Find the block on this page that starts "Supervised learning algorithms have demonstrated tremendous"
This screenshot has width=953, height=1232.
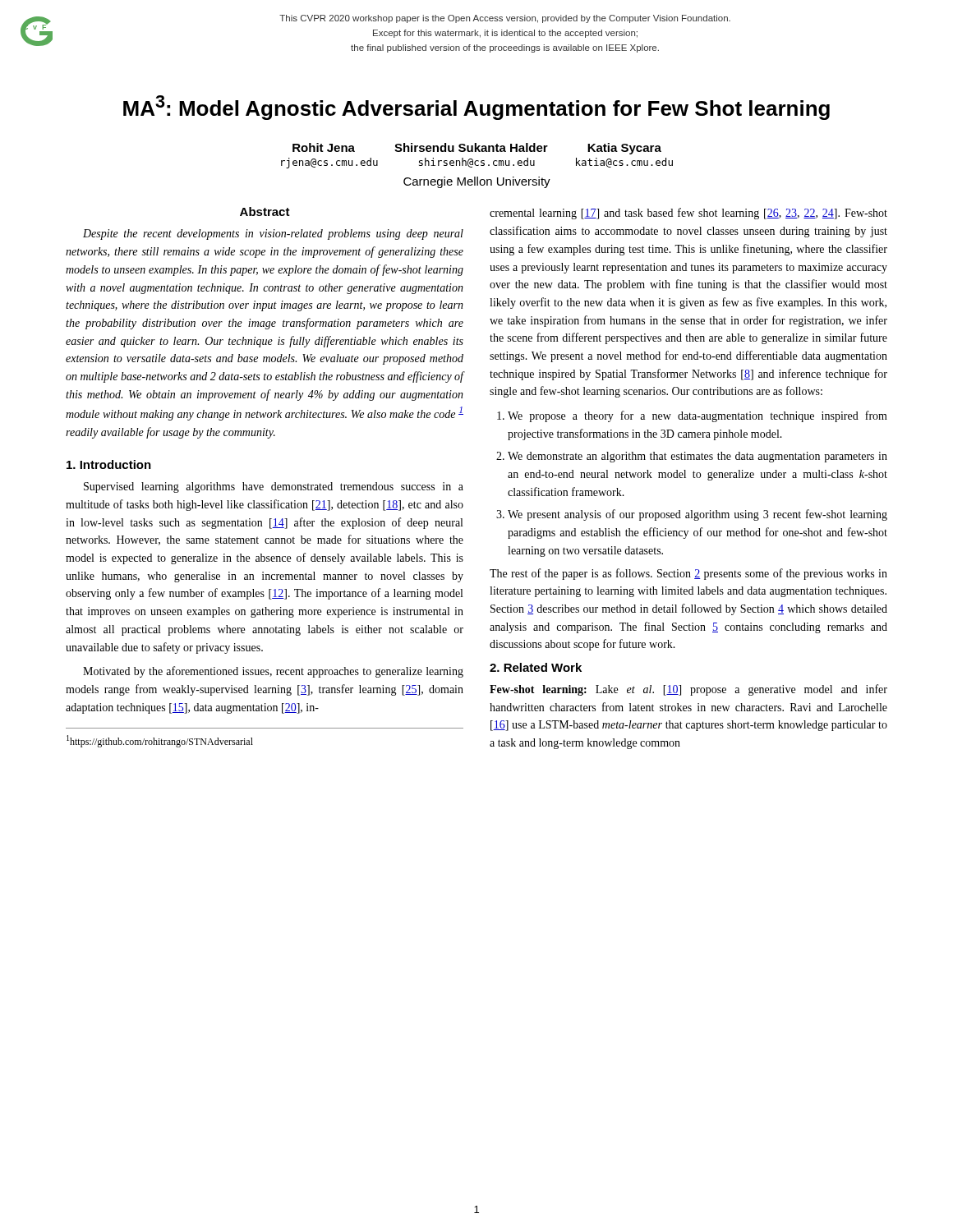pos(265,597)
